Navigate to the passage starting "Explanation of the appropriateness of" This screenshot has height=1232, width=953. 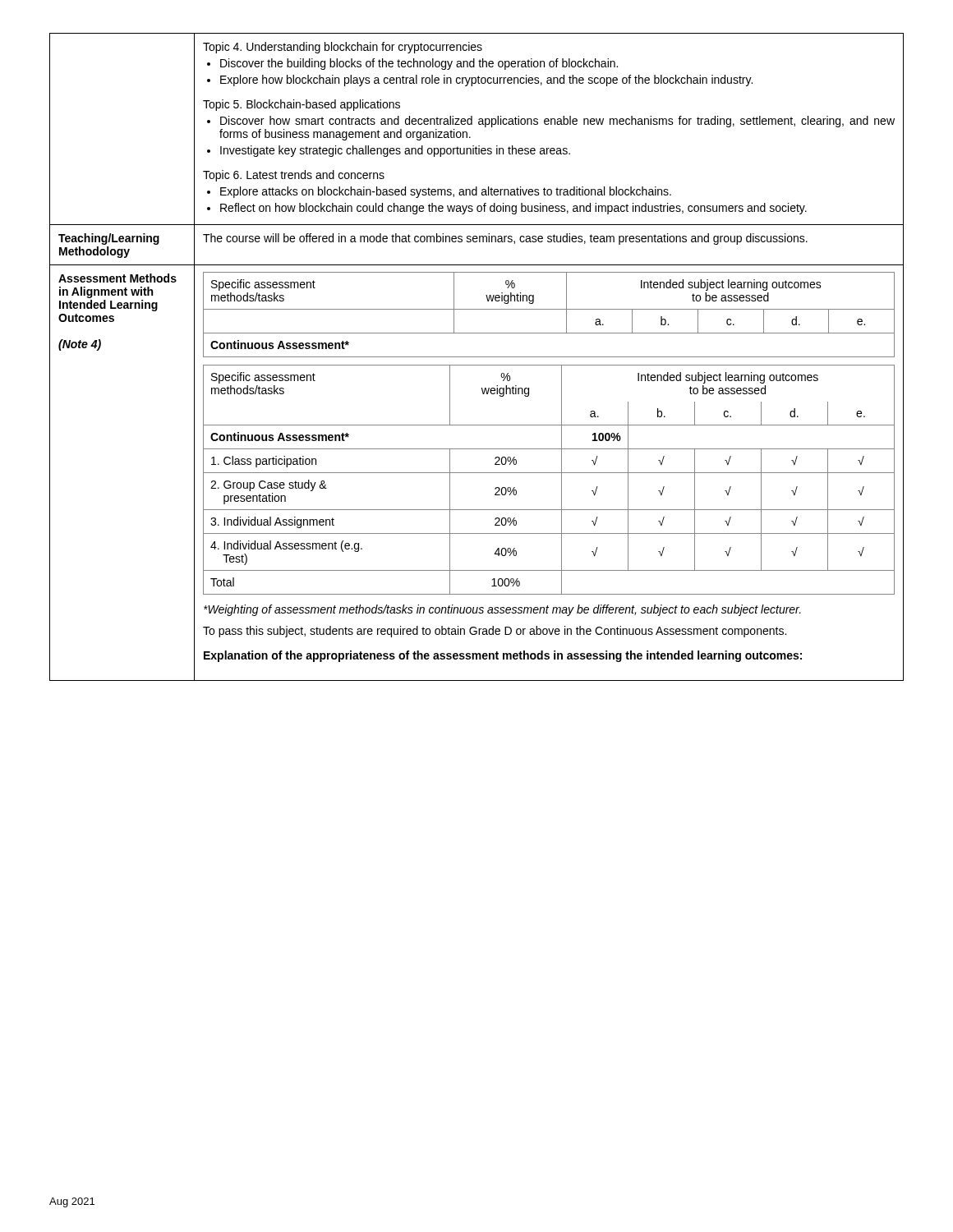[x=503, y=655]
